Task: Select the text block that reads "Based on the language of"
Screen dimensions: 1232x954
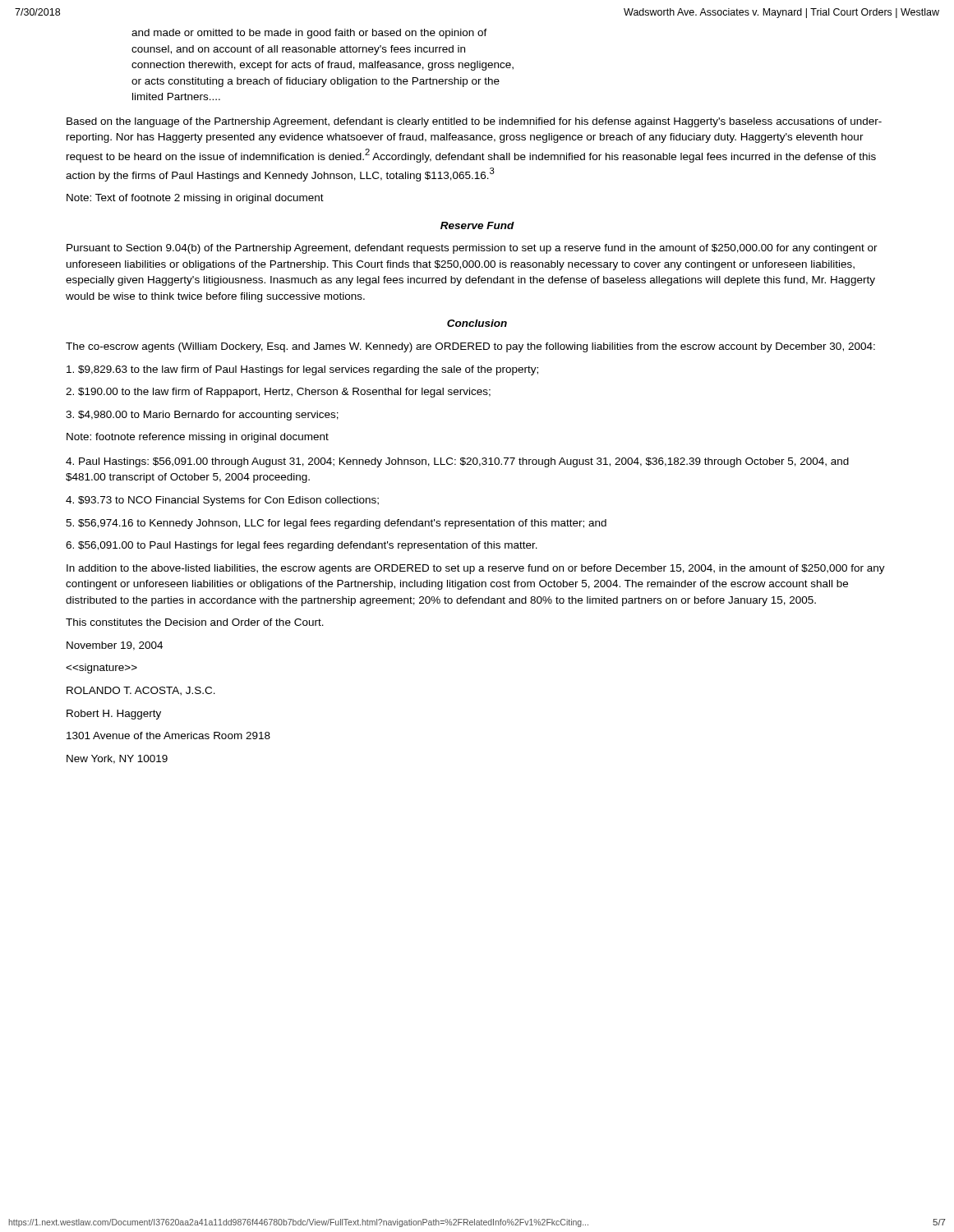Action: [477, 148]
